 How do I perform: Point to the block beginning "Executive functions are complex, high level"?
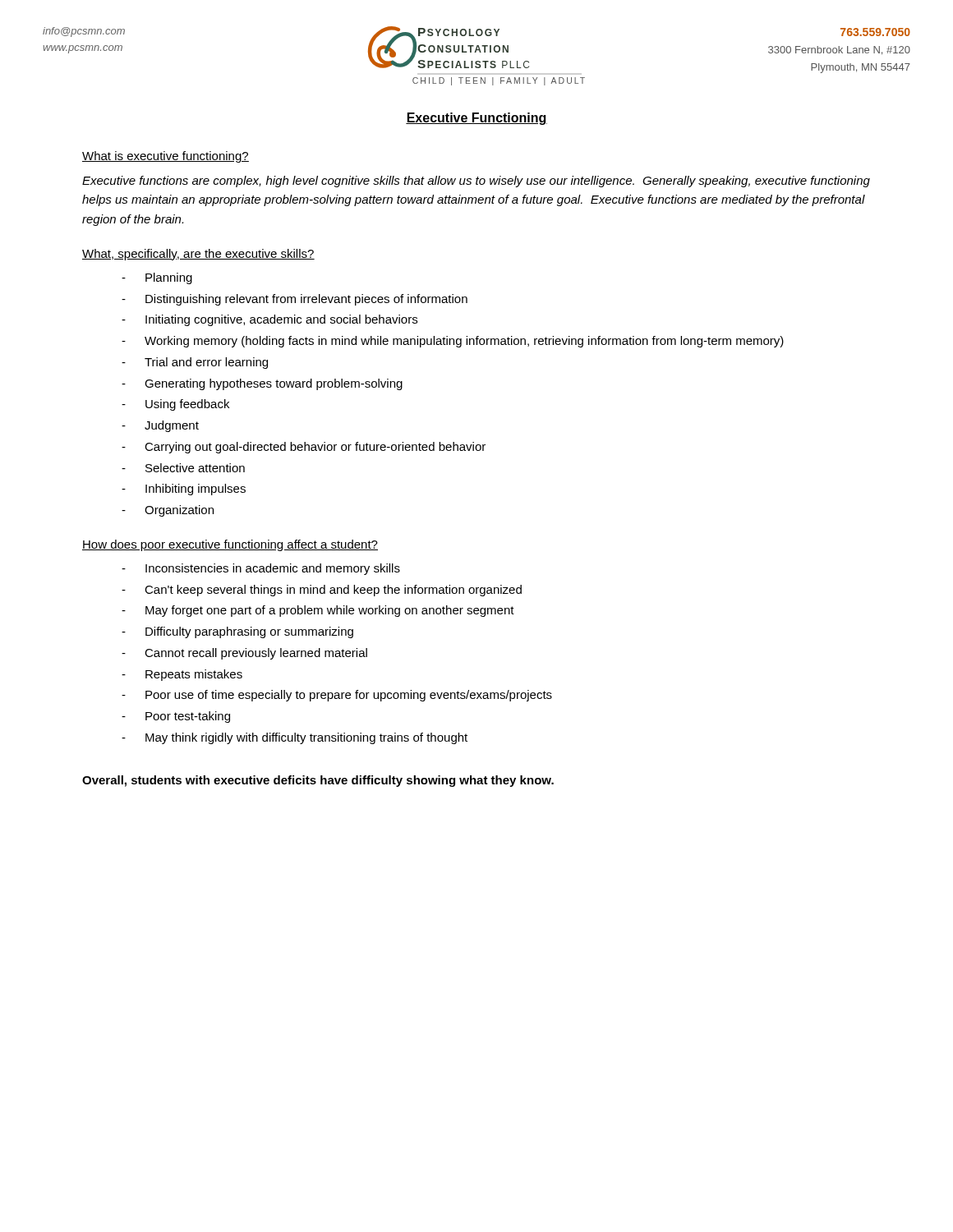(x=476, y=199)
